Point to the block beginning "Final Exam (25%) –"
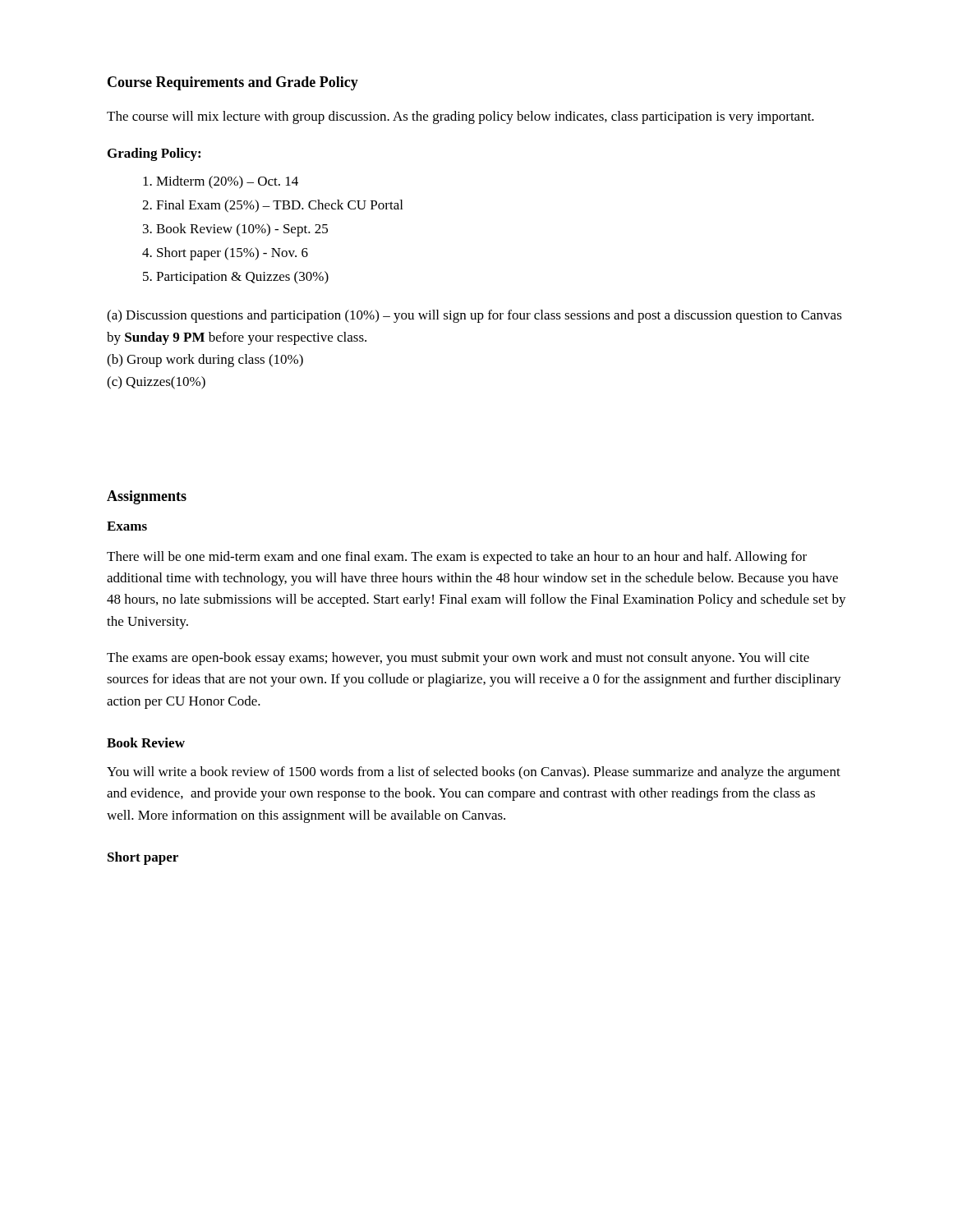 (280, 205)
